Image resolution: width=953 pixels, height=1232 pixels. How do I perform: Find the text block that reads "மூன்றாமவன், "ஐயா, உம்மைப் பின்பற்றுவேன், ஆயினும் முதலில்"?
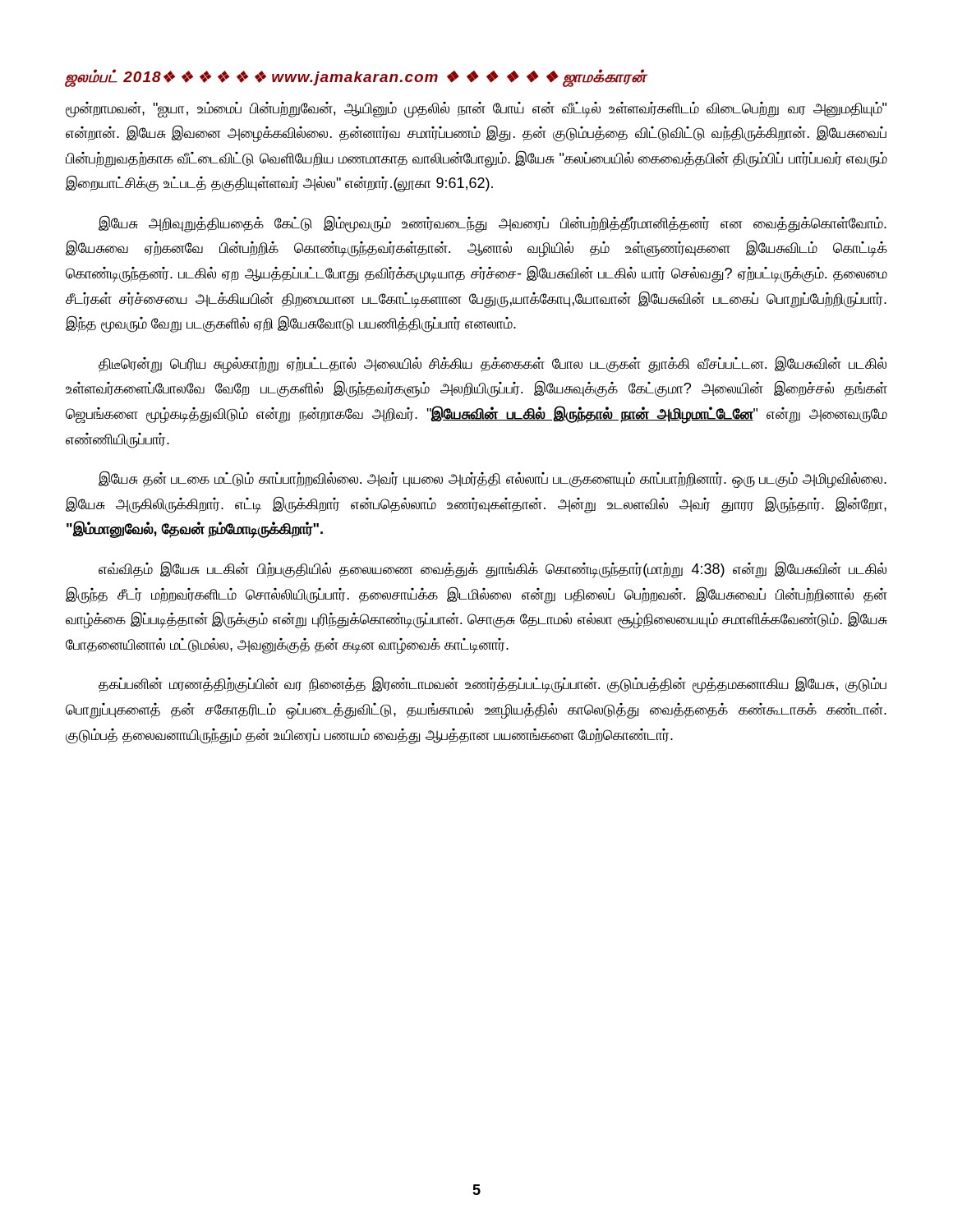pyautogui.click(x=476, y=146)
